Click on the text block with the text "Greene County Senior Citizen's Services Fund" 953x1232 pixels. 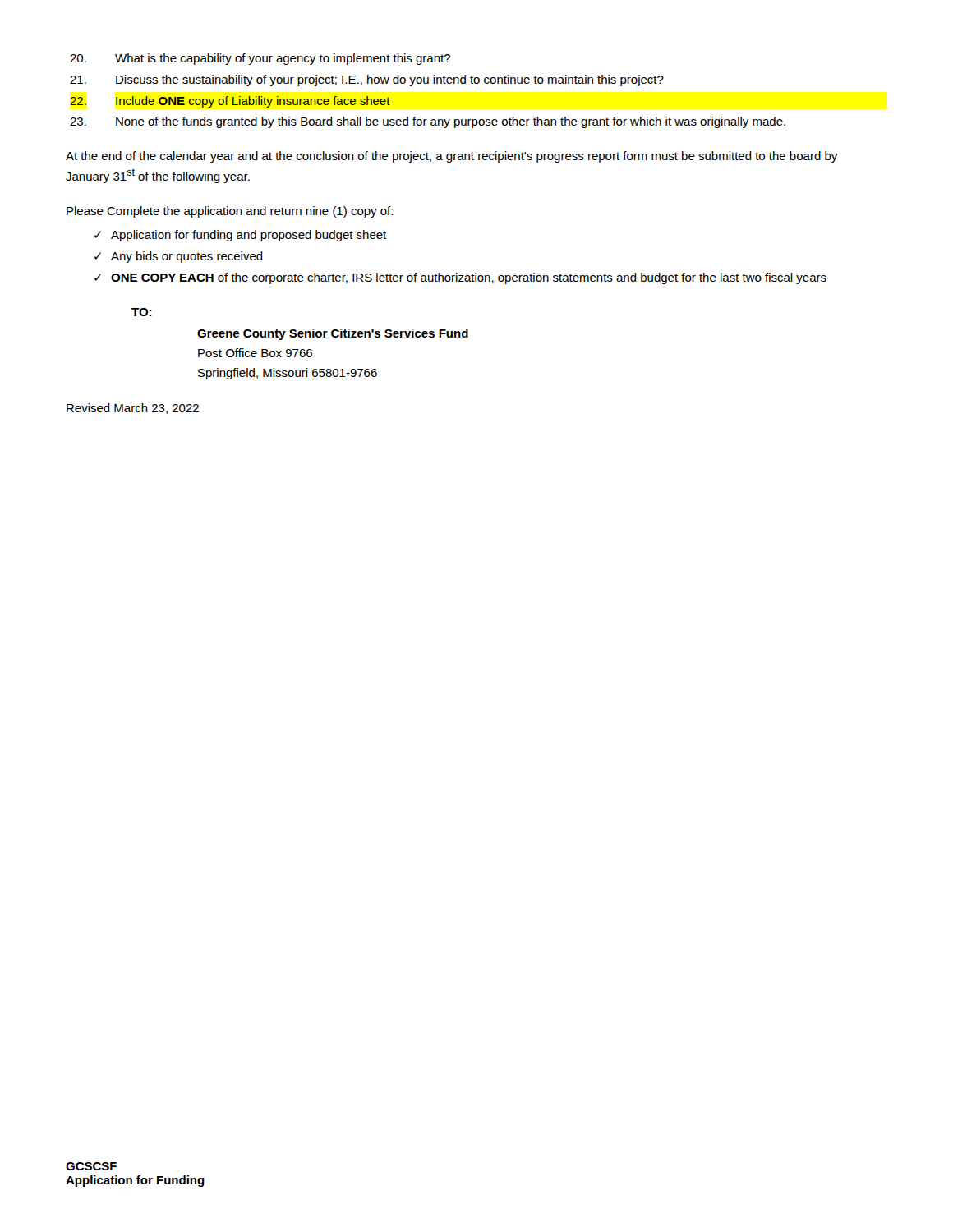[x=333, y=334]
